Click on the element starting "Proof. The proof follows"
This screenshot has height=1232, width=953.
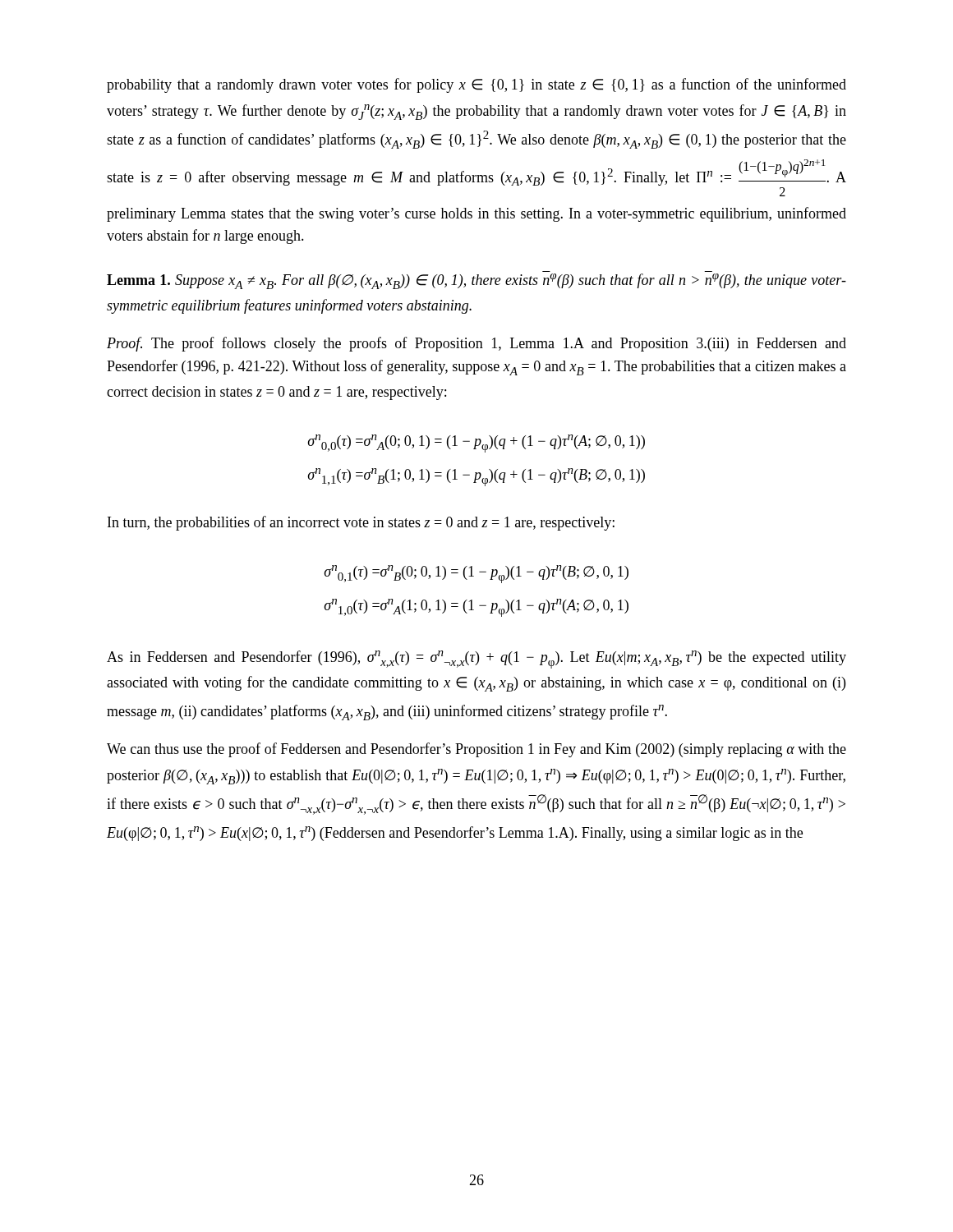(476, 367)
